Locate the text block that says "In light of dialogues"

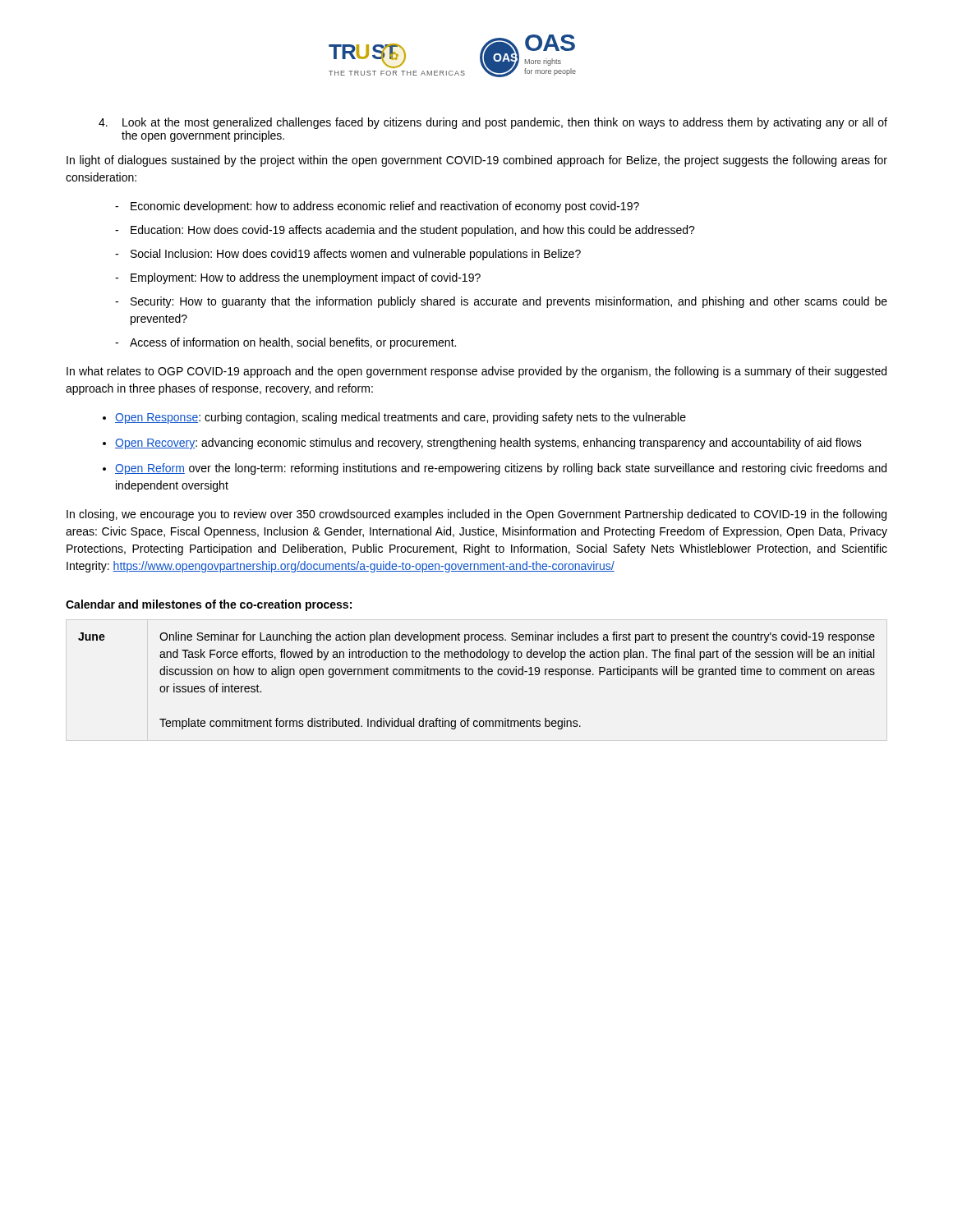476,169
